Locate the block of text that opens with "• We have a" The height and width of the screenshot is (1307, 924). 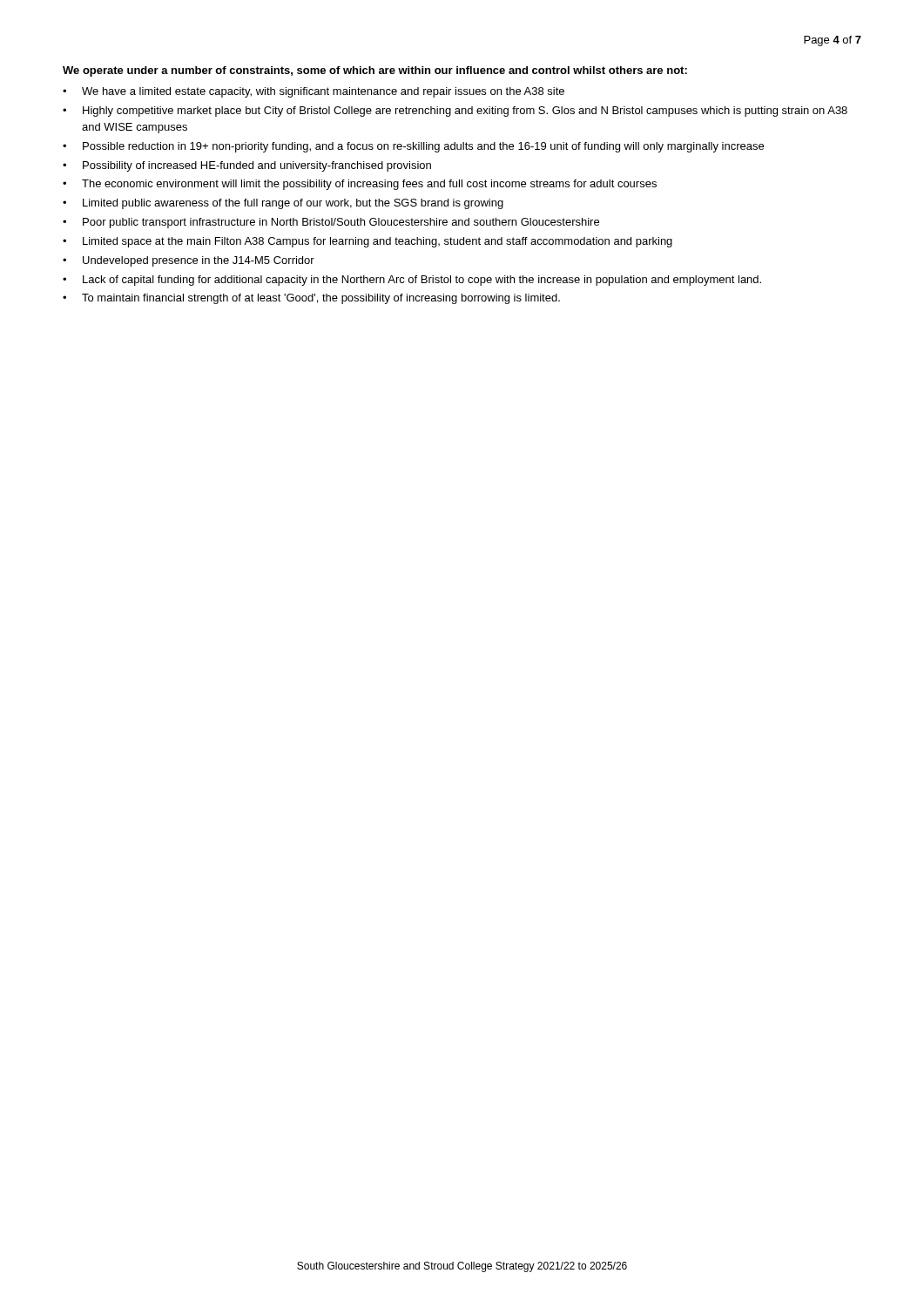coord(462,92)
